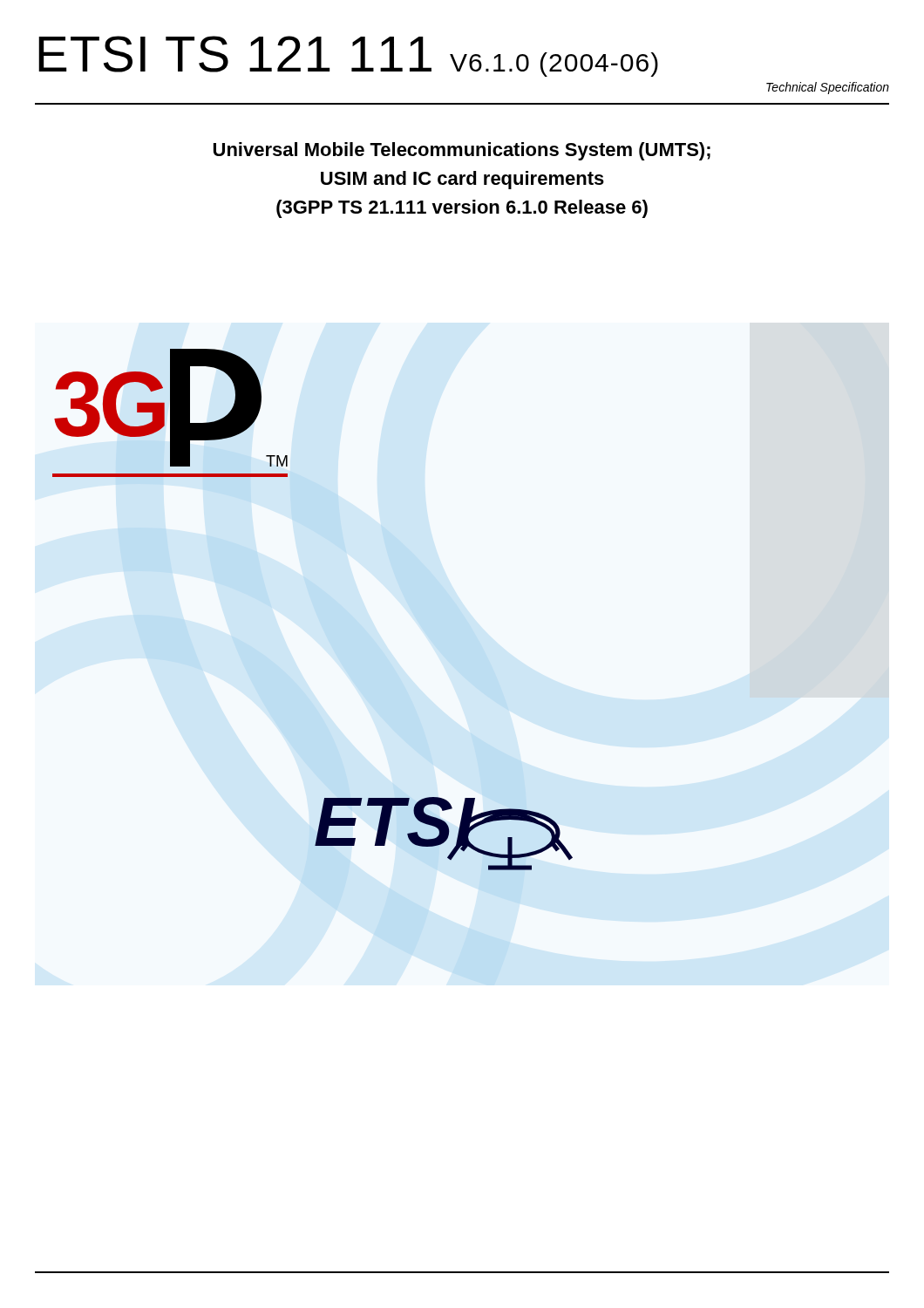Select the text that reads "Technical Specification"
The image size is (924, 1308).
click(x=827, y=87)
